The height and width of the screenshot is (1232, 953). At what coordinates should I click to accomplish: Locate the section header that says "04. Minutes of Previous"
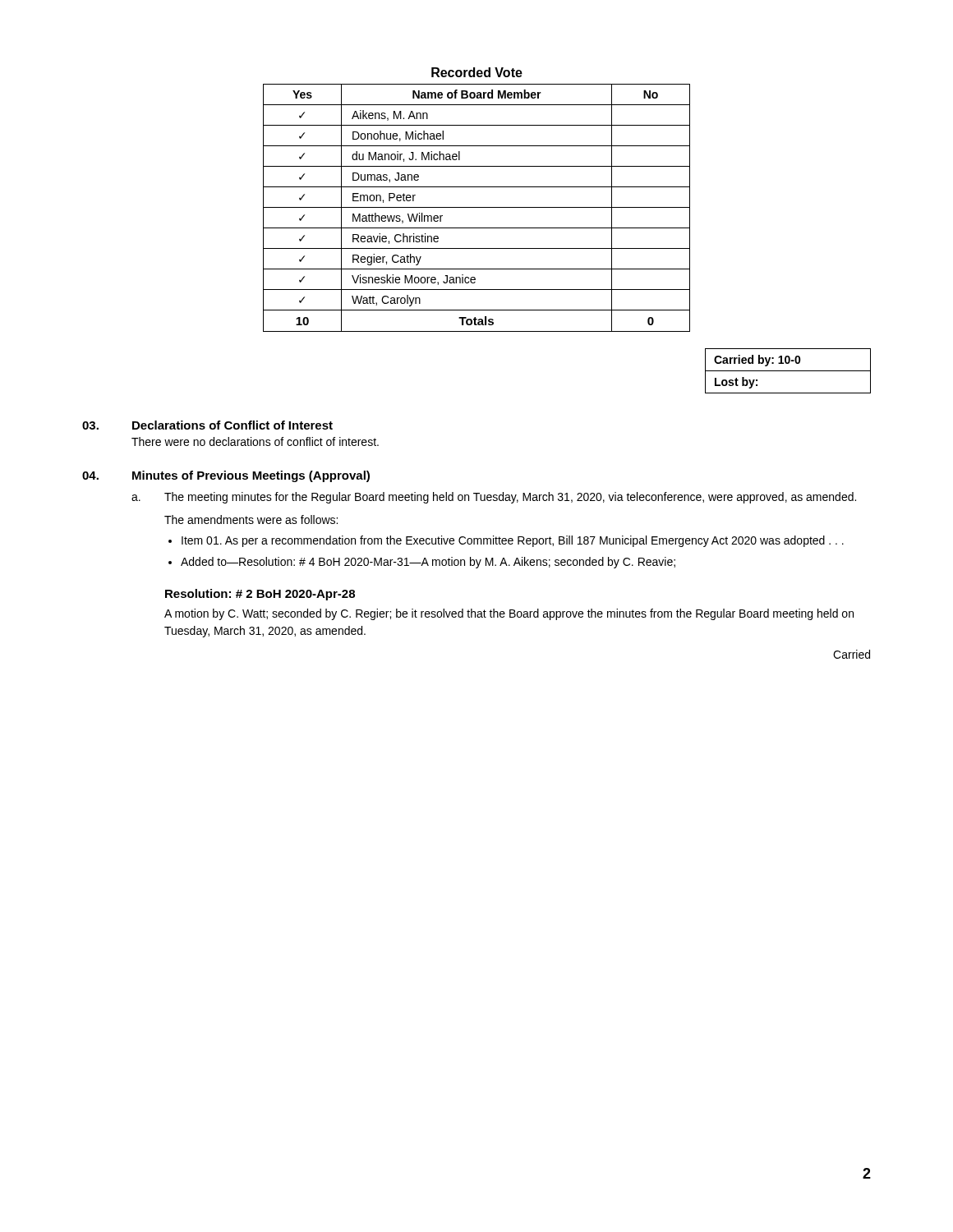click(x=226, y=475)
